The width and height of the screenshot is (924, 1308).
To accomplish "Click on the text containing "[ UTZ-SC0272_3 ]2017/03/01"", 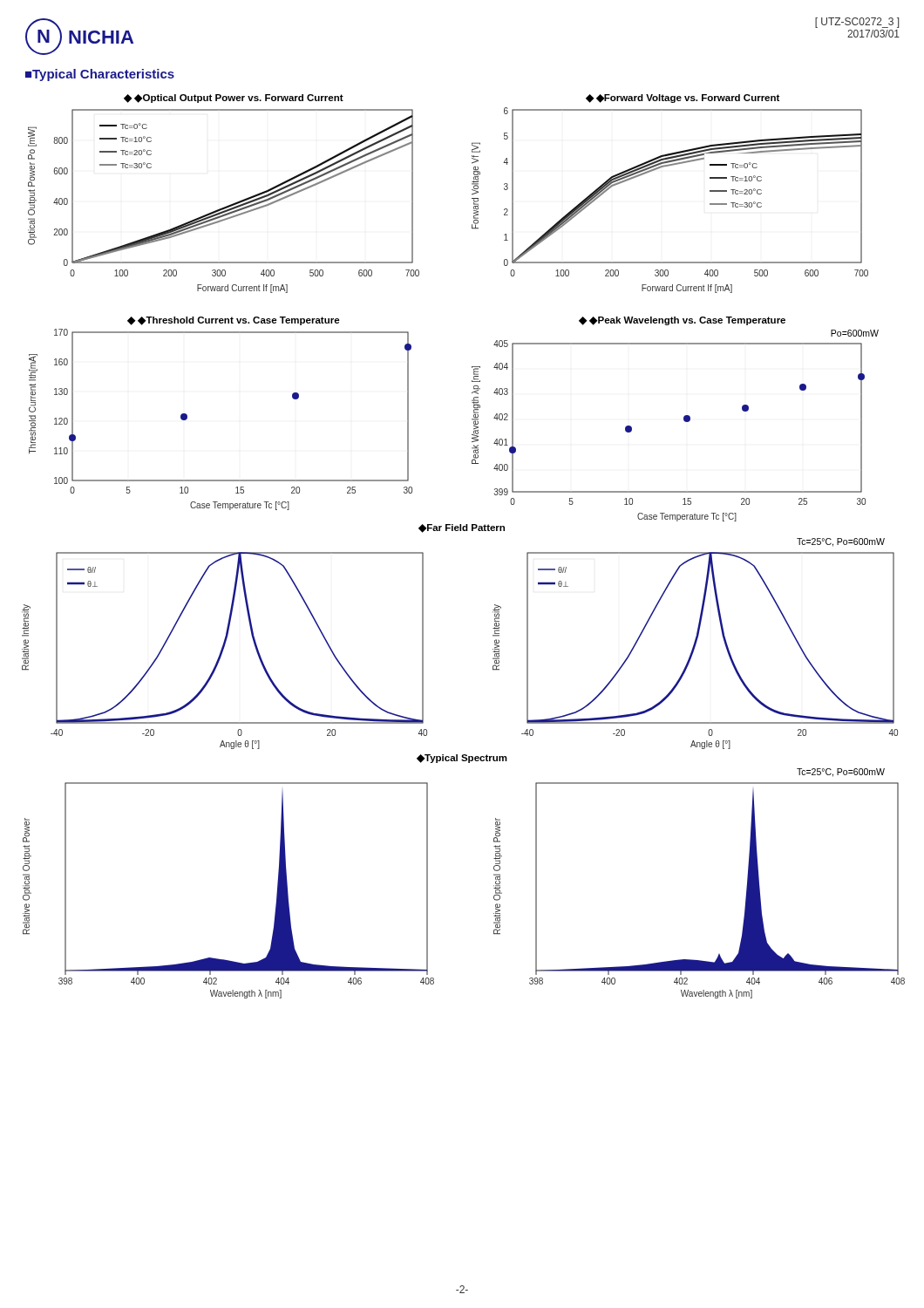I will tap(857, 28).
